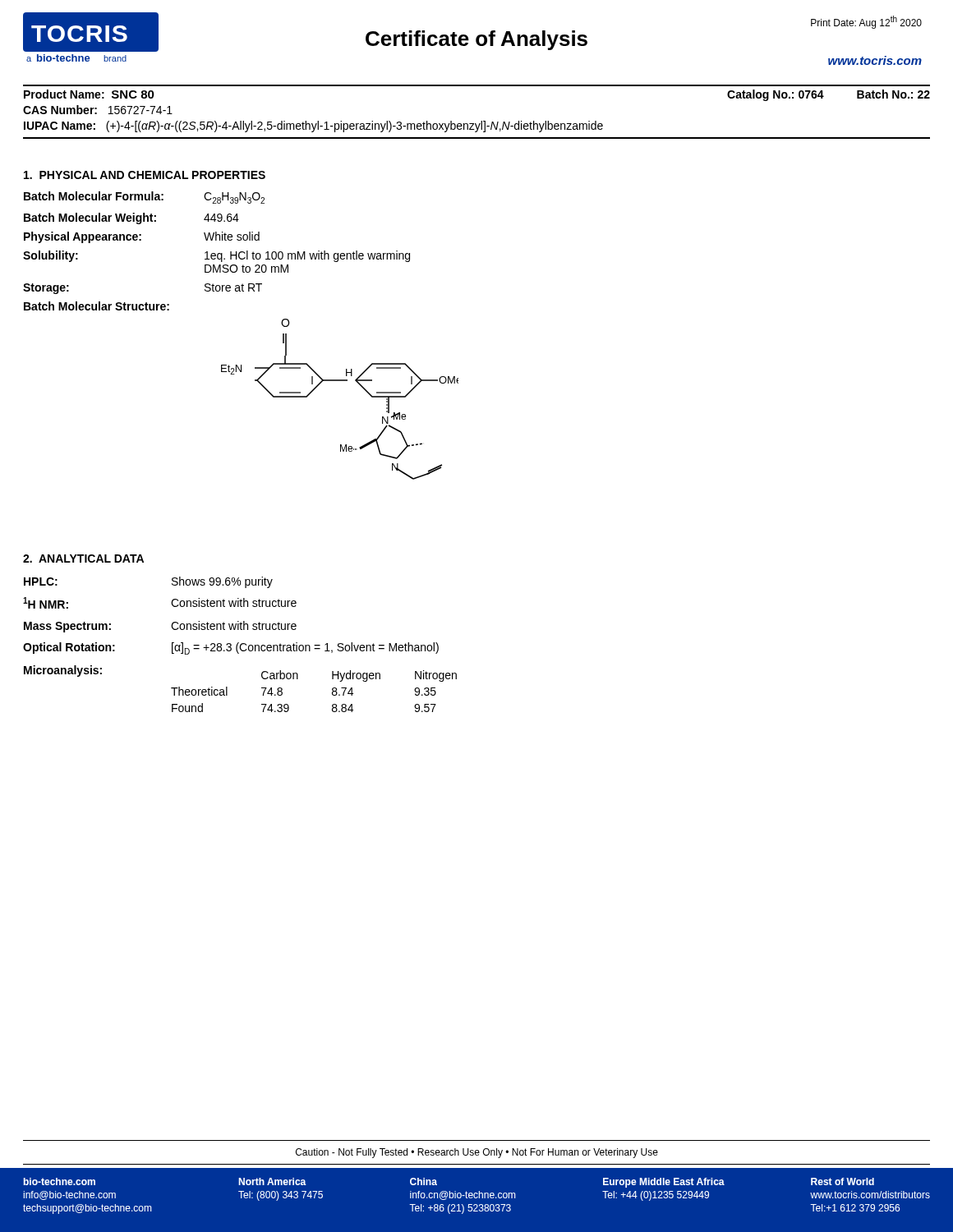The width and height of the screenshot is (953, 1232).
Task: Point to the region starting "Optical Rotation:"
Action: pos(69,647)
